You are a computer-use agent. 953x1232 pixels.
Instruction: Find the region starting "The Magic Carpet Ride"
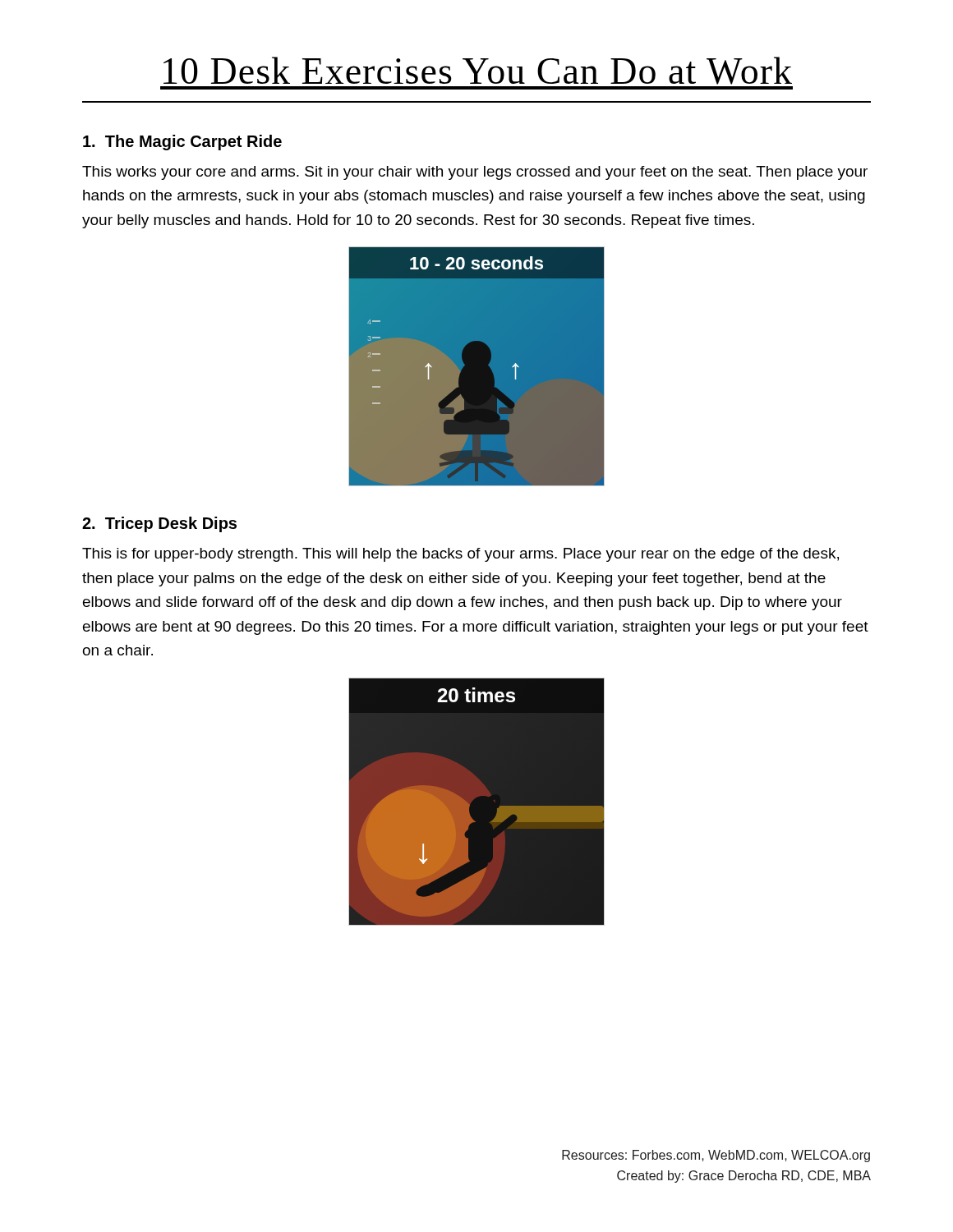coord(182,141)
